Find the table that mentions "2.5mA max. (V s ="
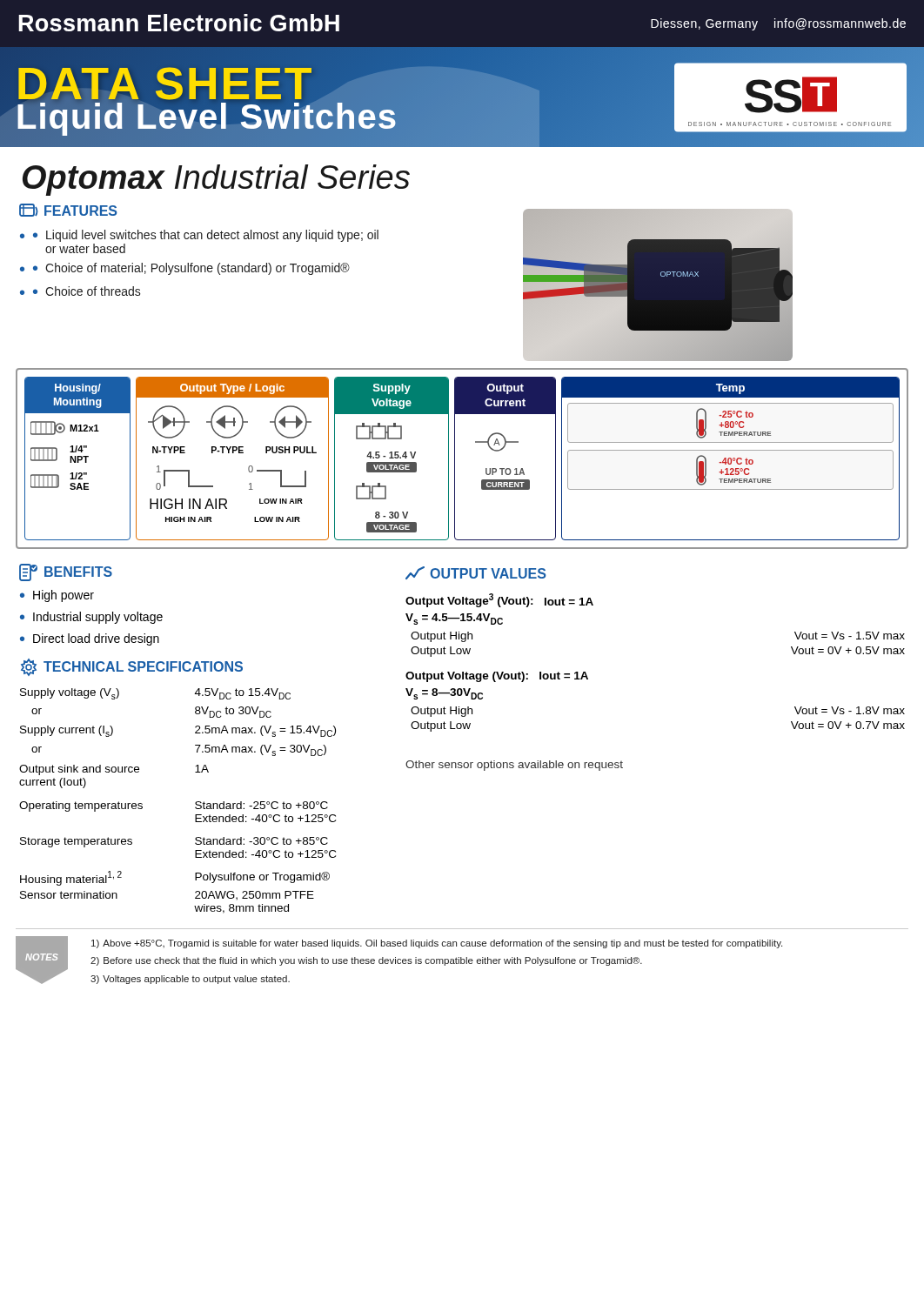This screenshot has height=1305, width=924. [x=202, y=800]
